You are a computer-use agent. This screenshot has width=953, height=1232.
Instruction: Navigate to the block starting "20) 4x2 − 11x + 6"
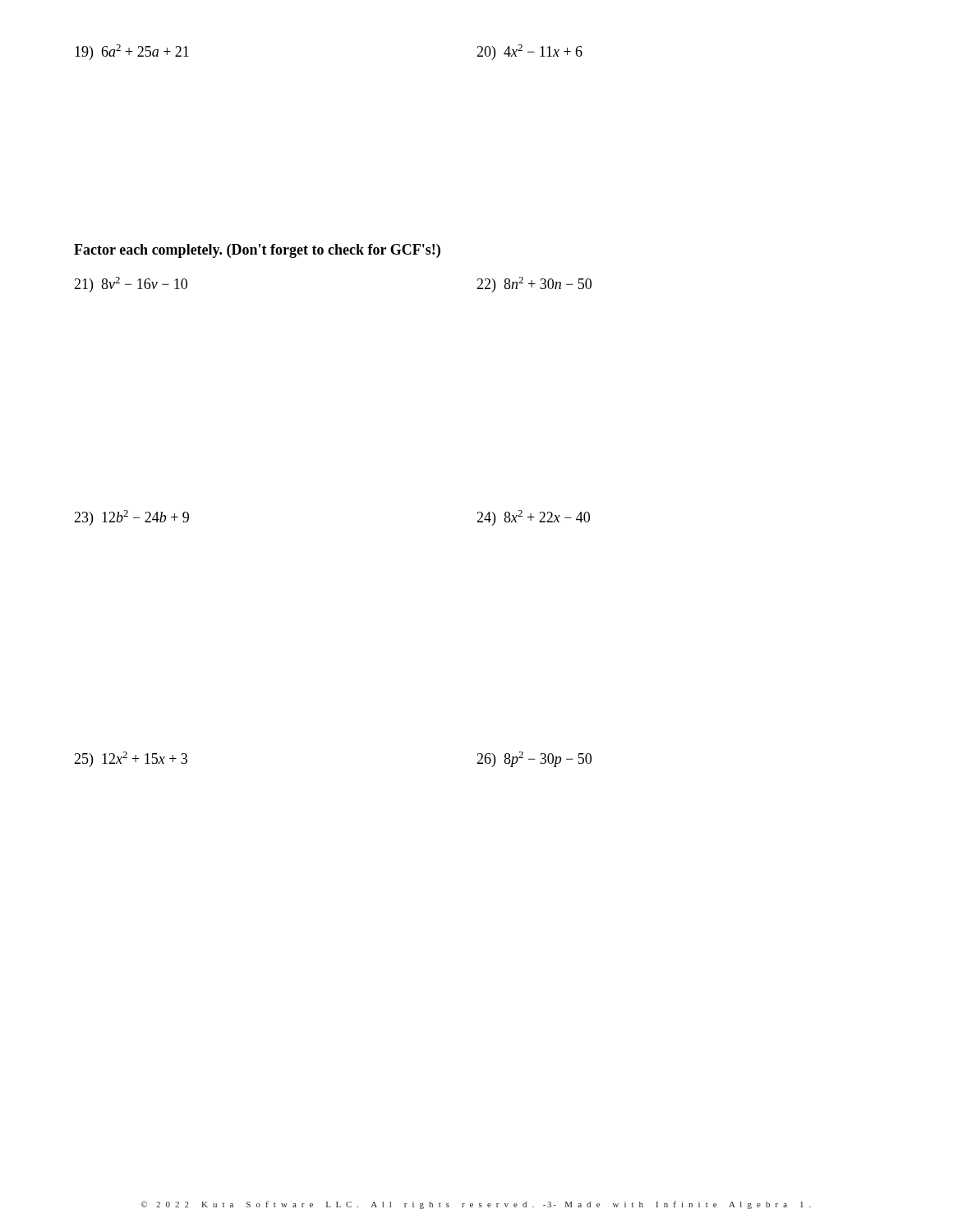[x=530, y=51]
